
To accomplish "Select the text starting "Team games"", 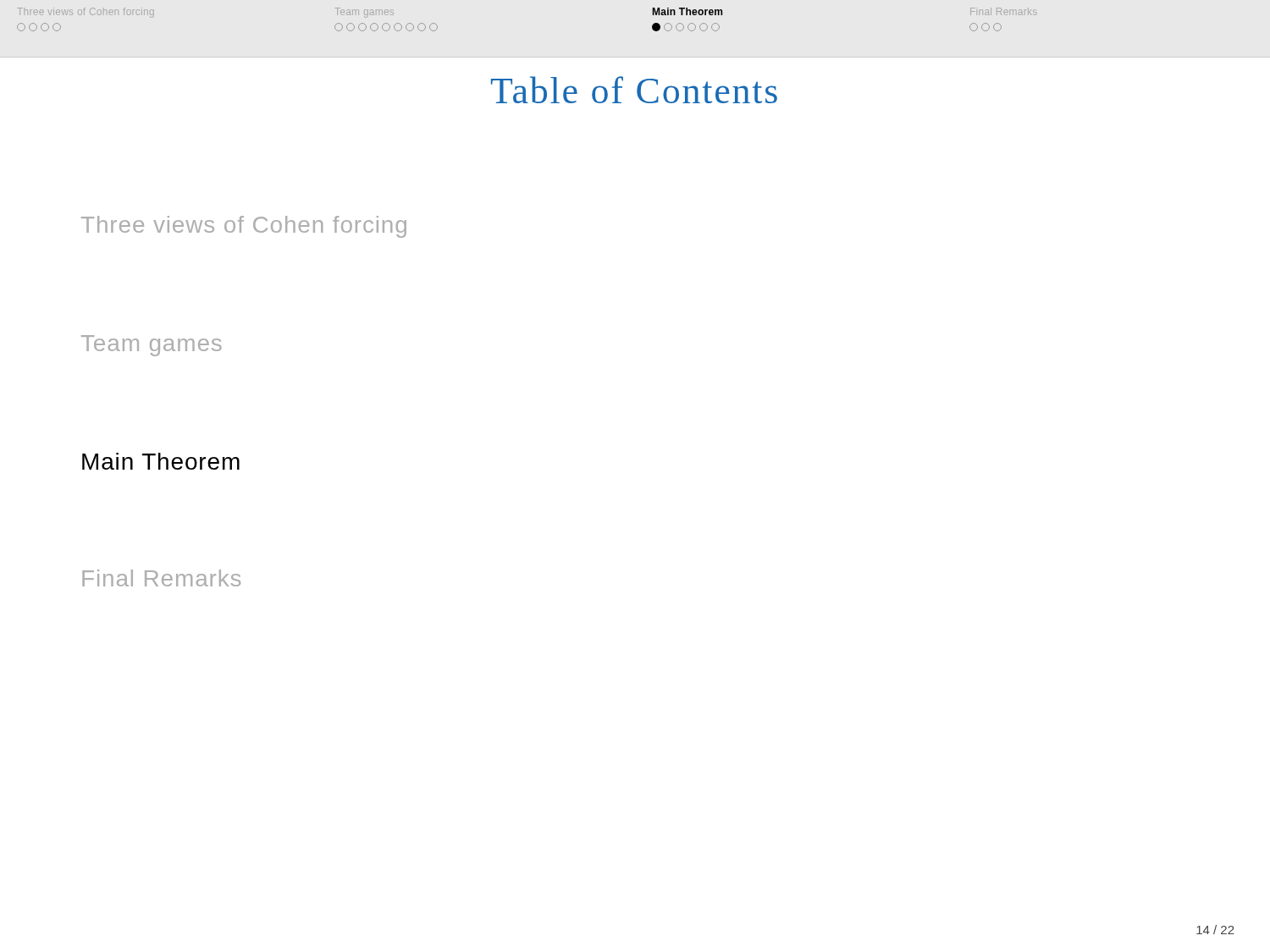I will coord(152,343).
